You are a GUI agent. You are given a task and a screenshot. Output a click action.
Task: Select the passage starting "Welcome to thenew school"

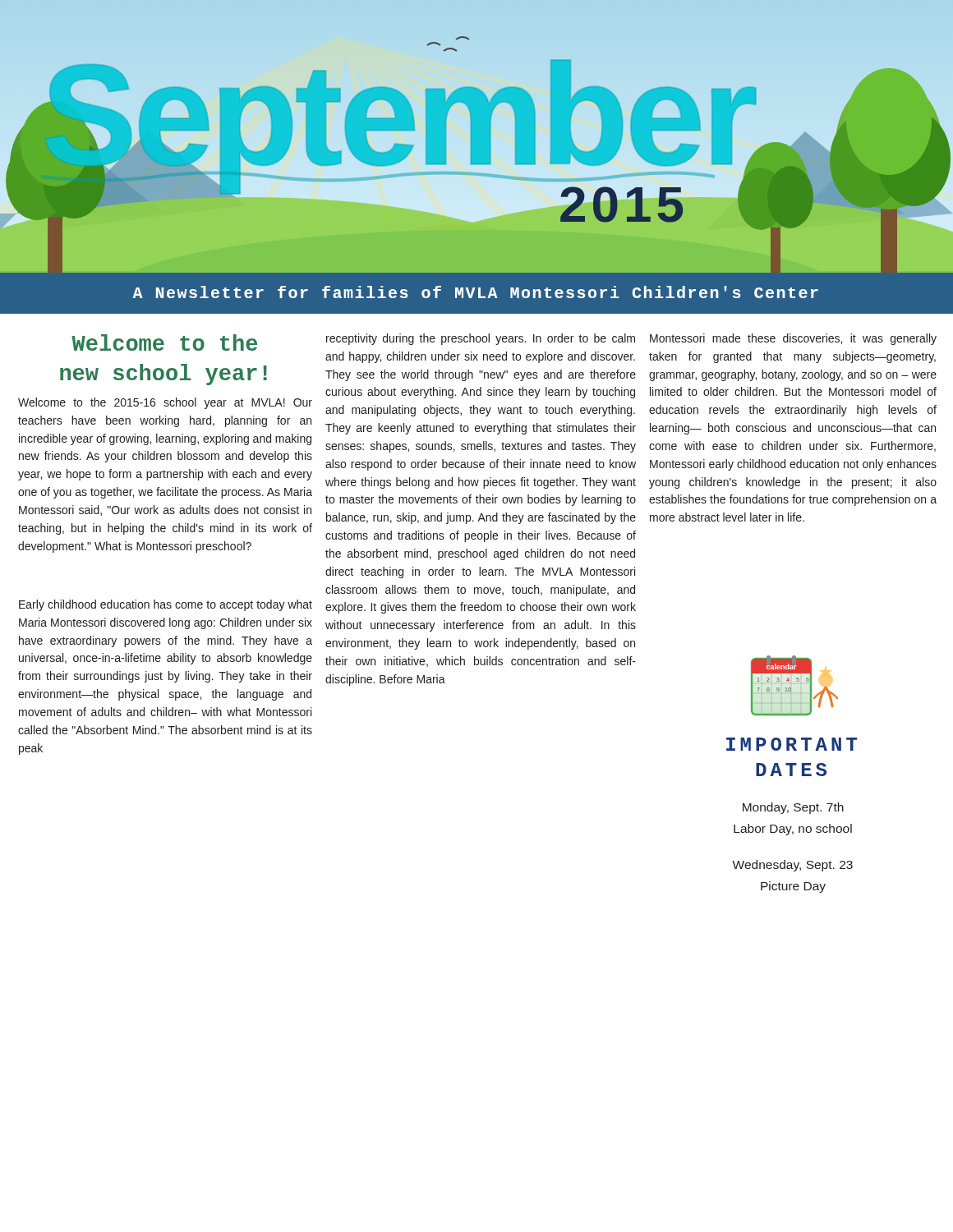(x=165, y=360)
